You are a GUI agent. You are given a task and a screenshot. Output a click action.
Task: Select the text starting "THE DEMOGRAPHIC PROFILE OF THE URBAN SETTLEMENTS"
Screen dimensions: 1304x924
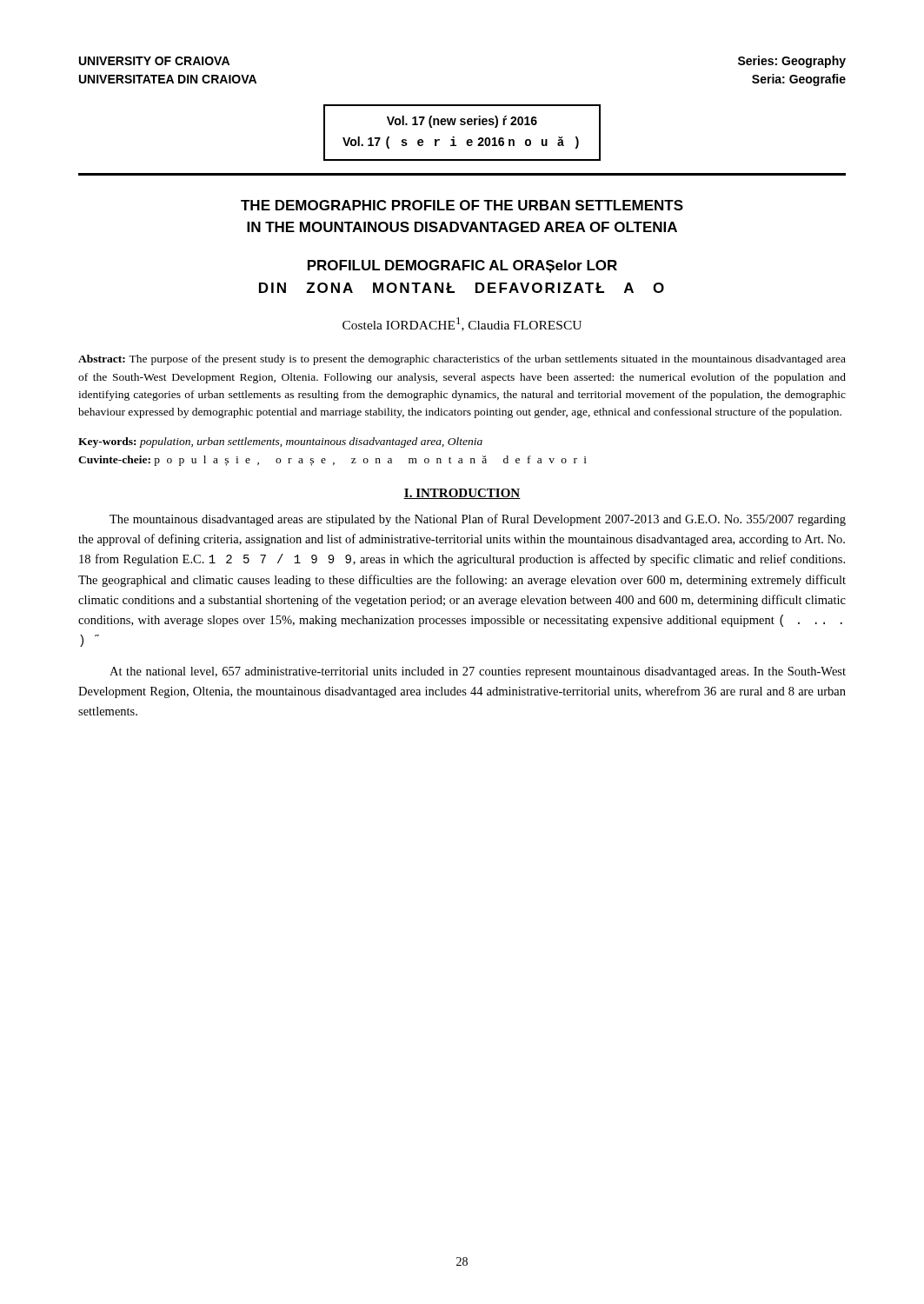[x=462, y=216]
